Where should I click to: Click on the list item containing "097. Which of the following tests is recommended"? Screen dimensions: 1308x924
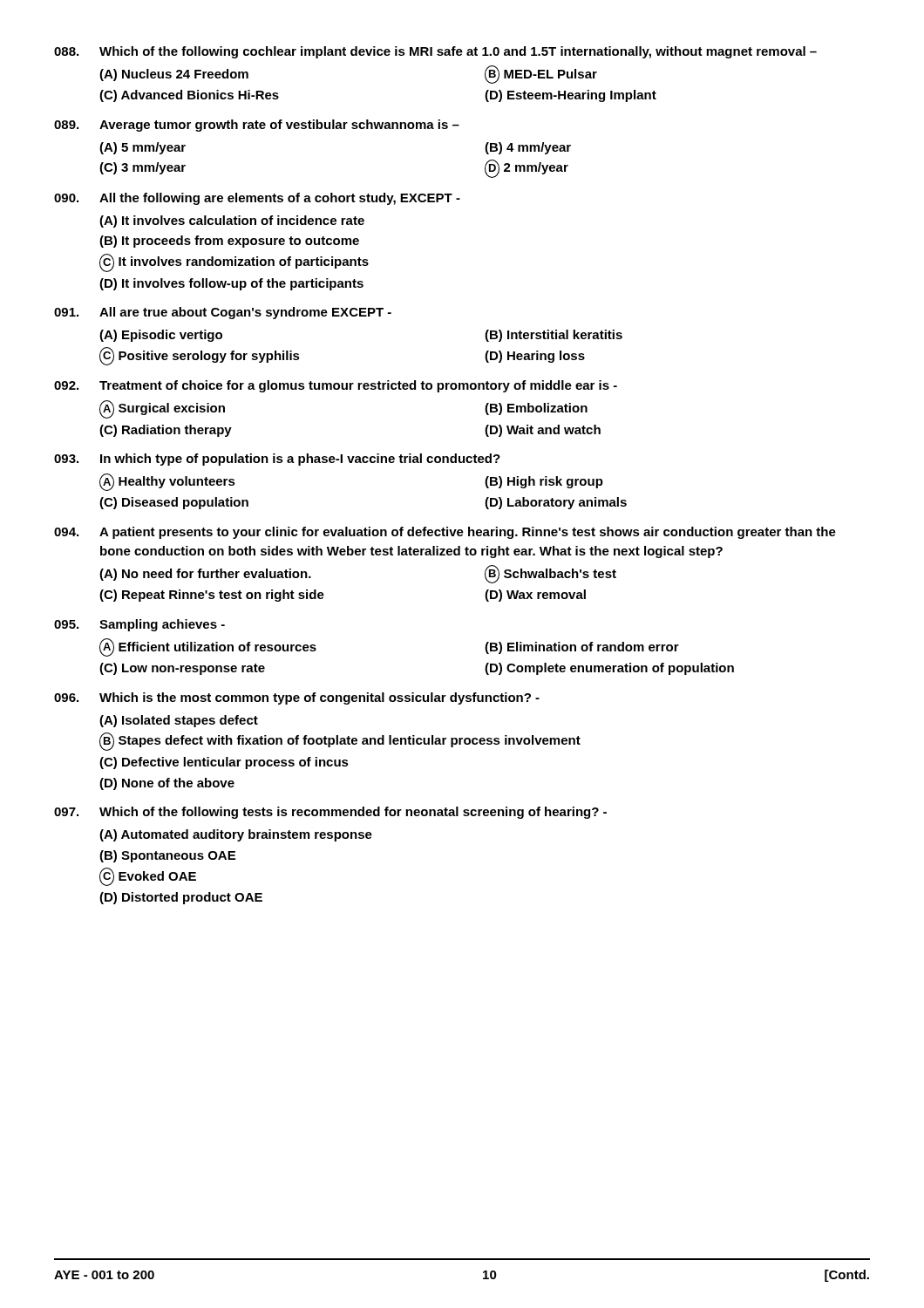tap(330, 813)
